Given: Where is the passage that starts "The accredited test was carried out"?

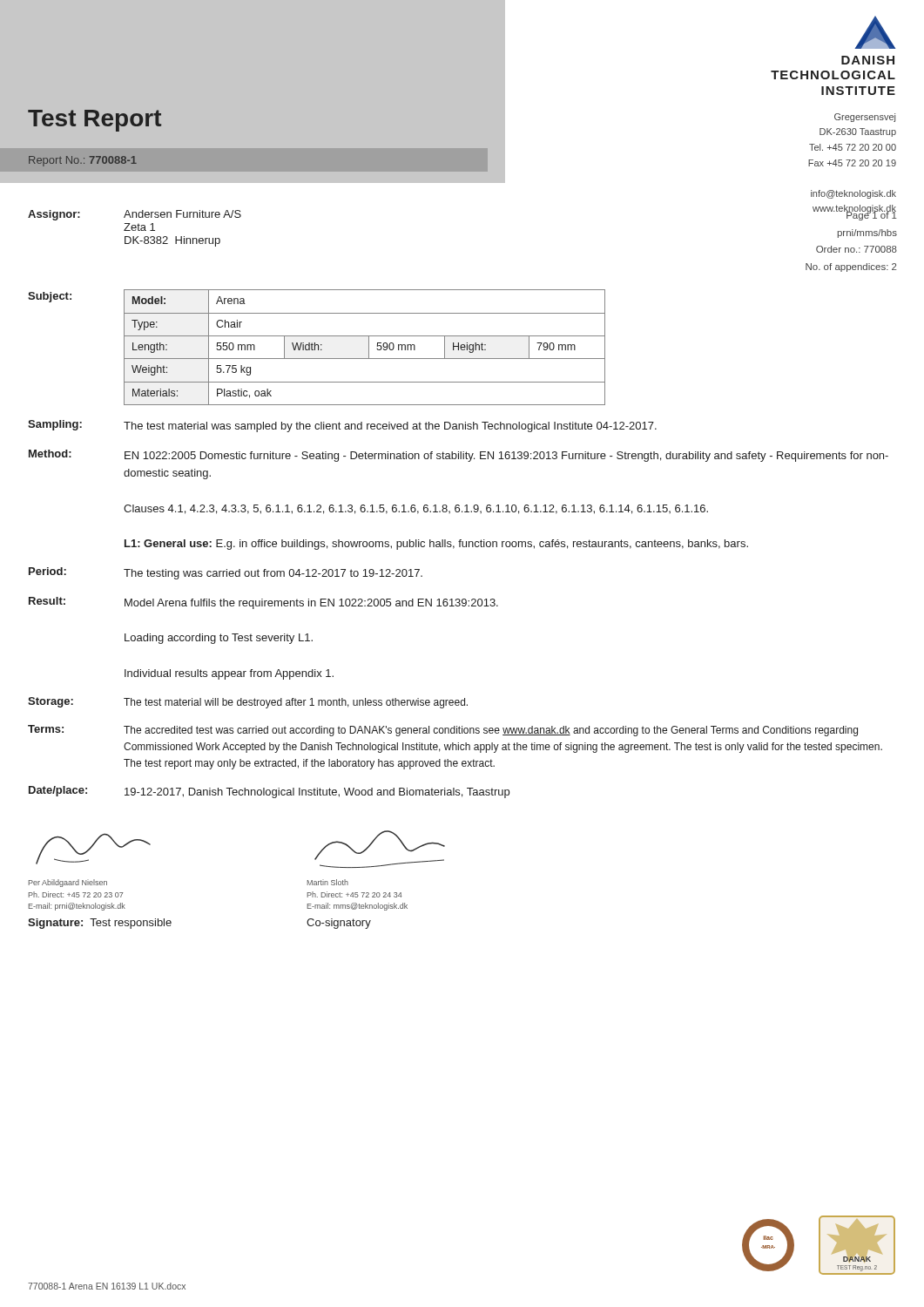Looking at the screenshot, I should 503,747.
